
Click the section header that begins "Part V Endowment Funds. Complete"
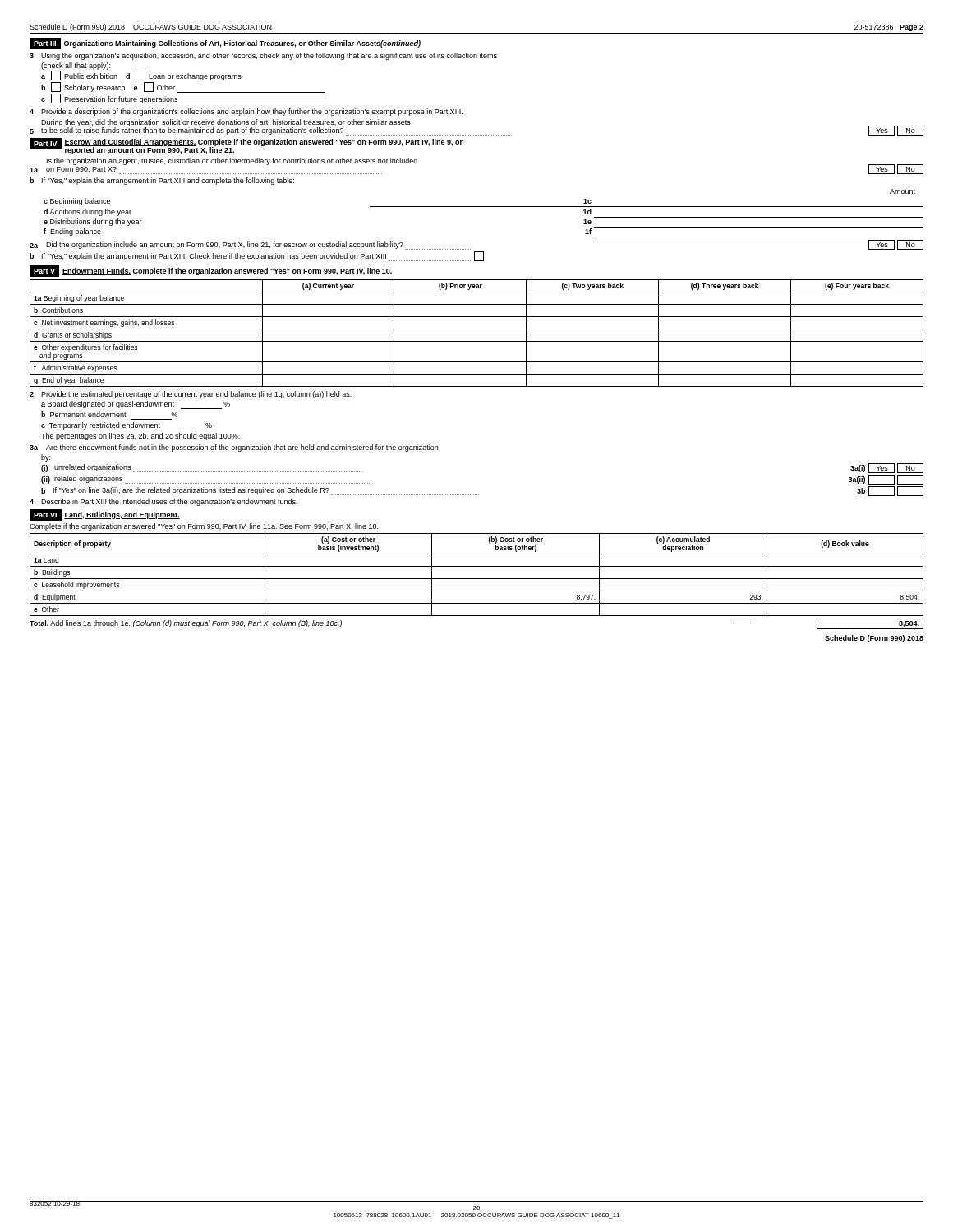point(211,271)
